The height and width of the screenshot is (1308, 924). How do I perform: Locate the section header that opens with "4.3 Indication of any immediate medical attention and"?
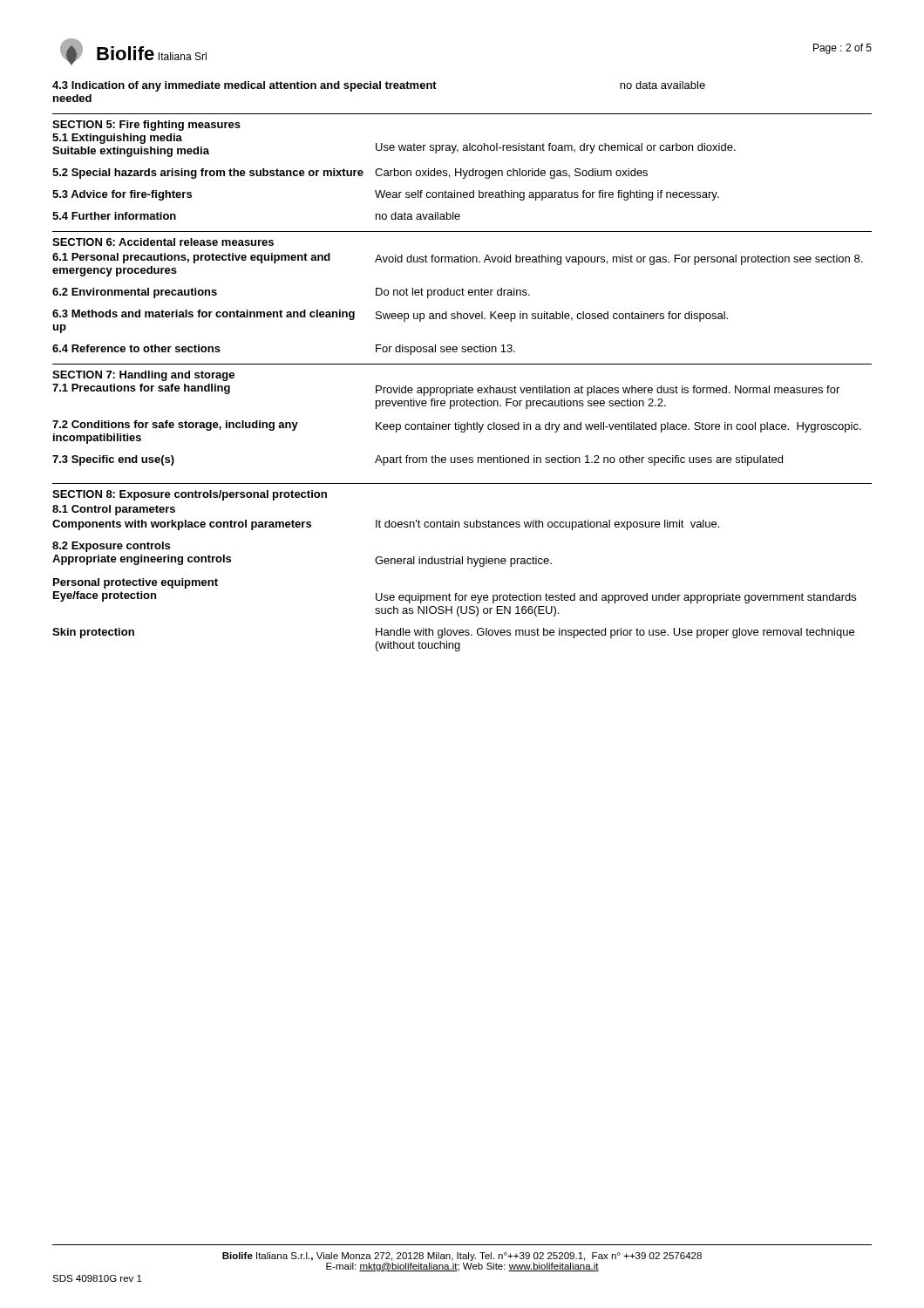click(379, 86)
